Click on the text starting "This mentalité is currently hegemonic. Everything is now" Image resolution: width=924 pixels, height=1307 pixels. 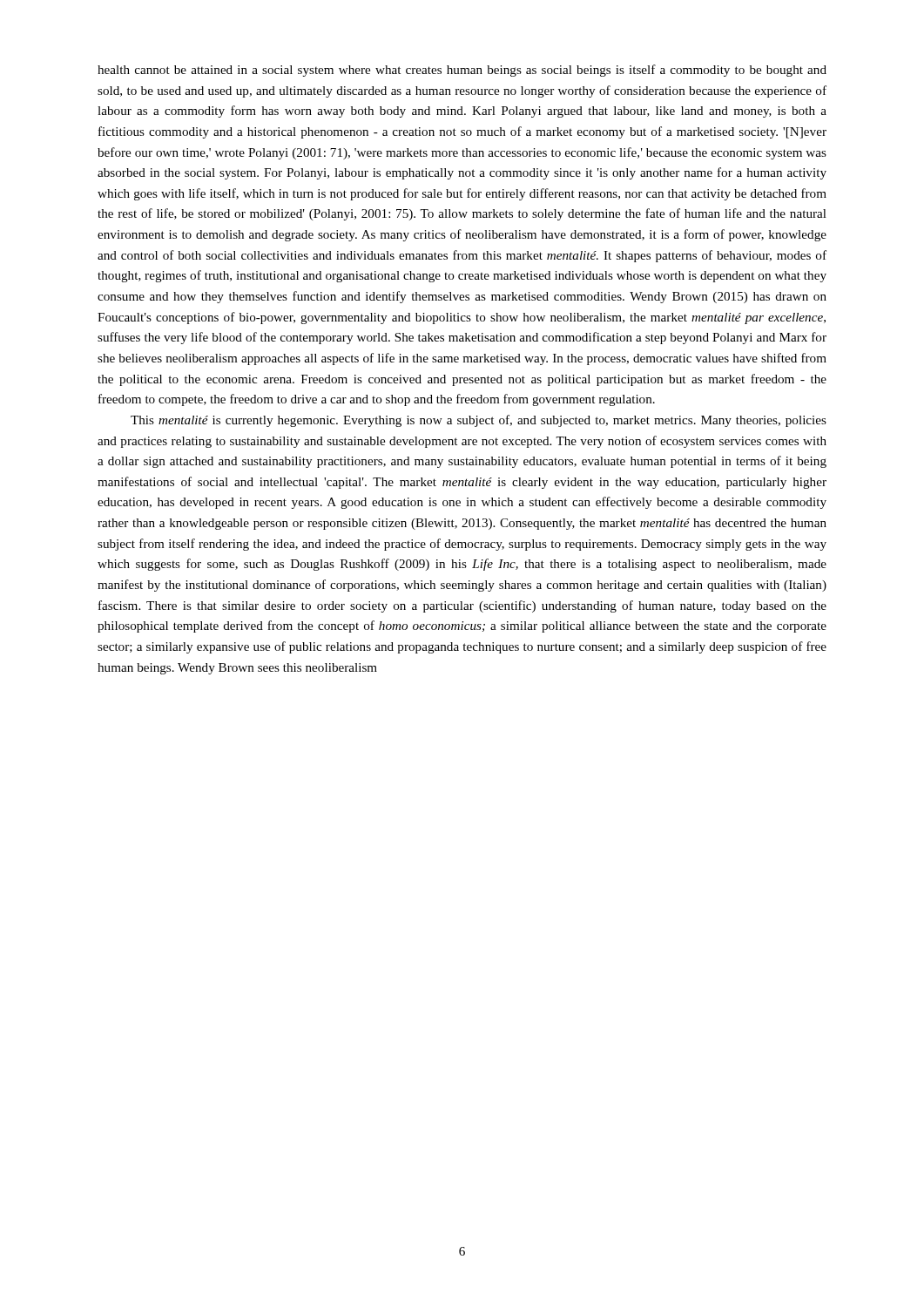point(462,543)
